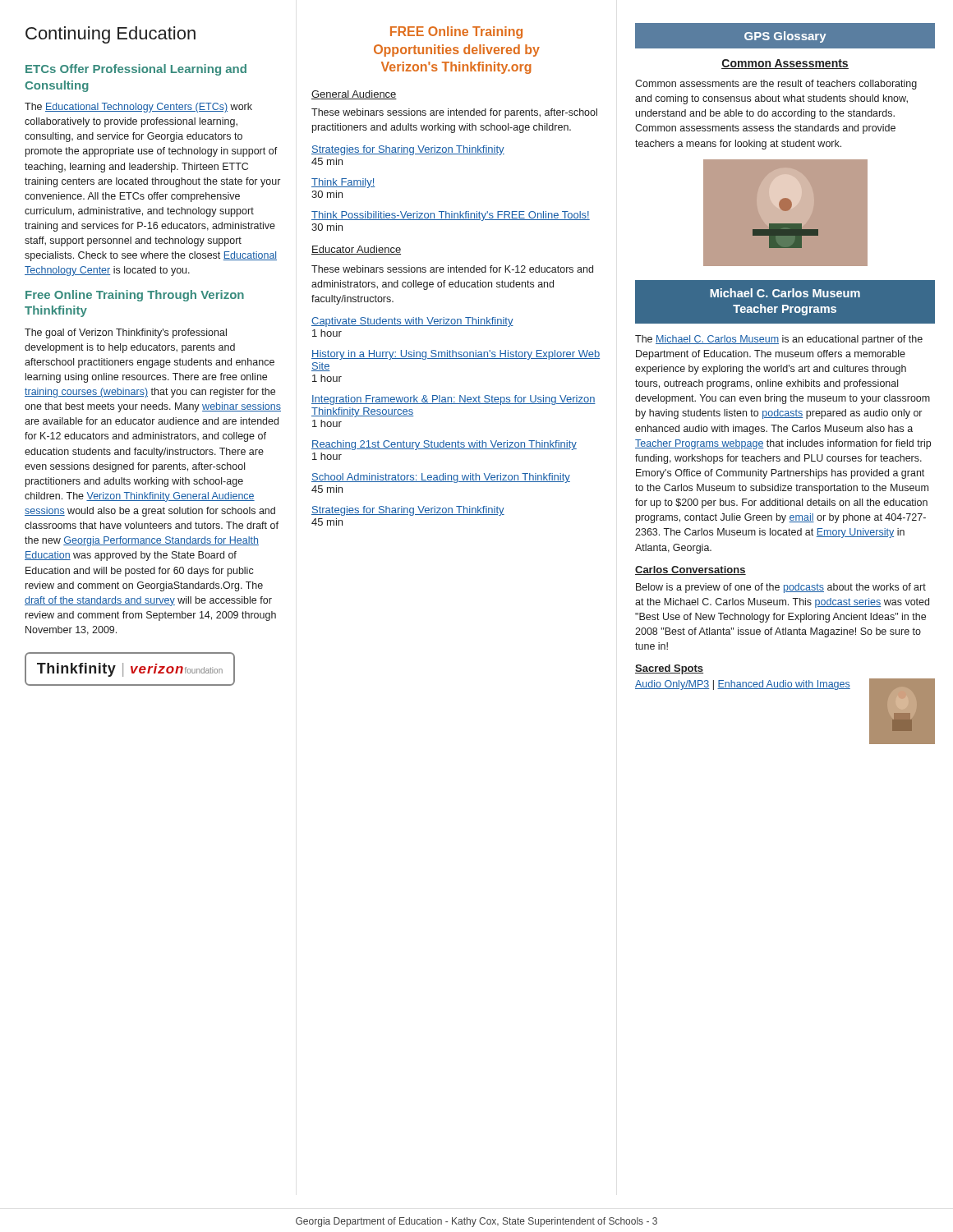The width and height of the screenshot is (953, 1232).
Task: Find "Educator Audience" on this page
Action: (x=356, y=250)
